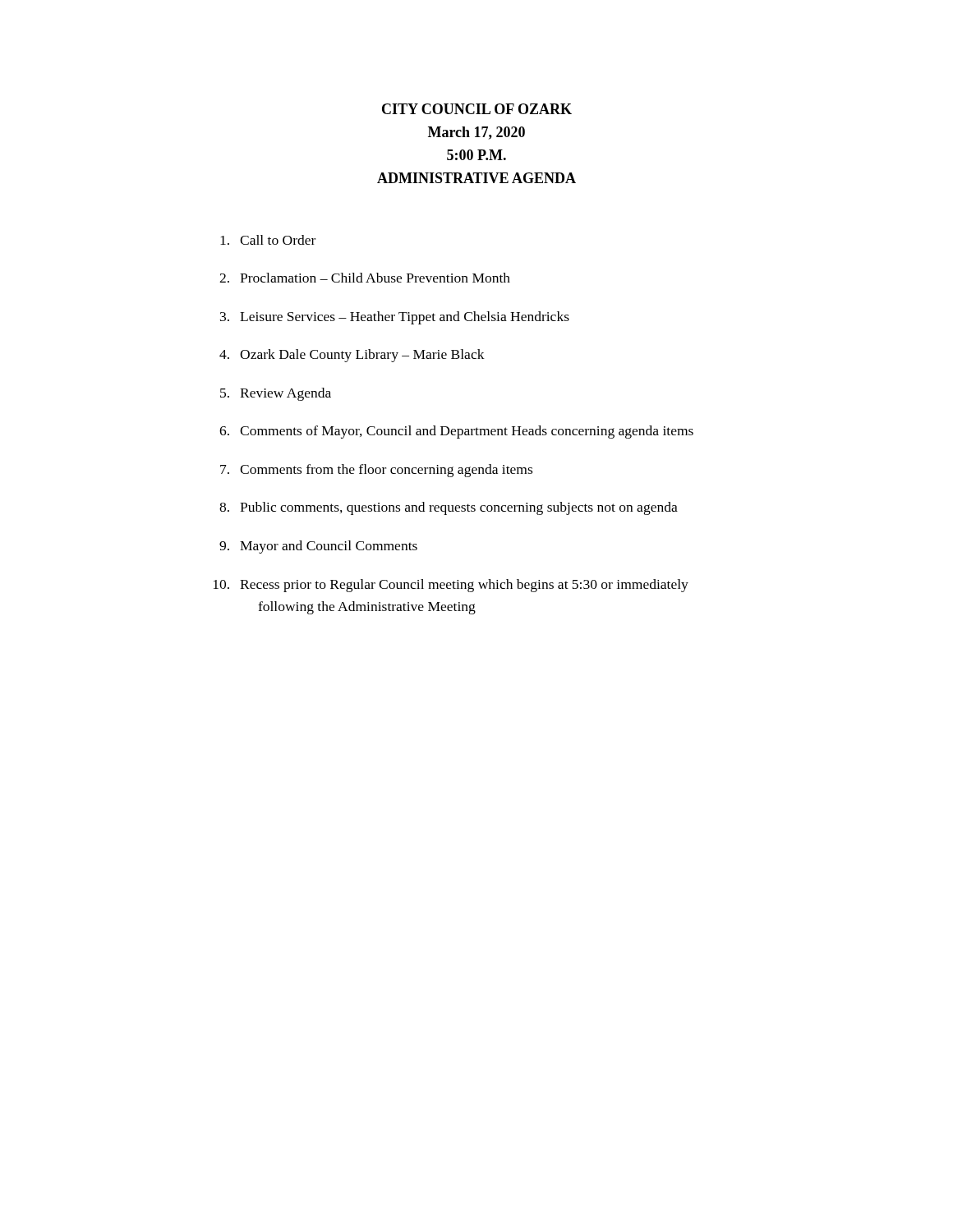Viewport: 953px width, 1232px height.
Task: Select the title
Action: pyautogui.click(x=476, y=144)
